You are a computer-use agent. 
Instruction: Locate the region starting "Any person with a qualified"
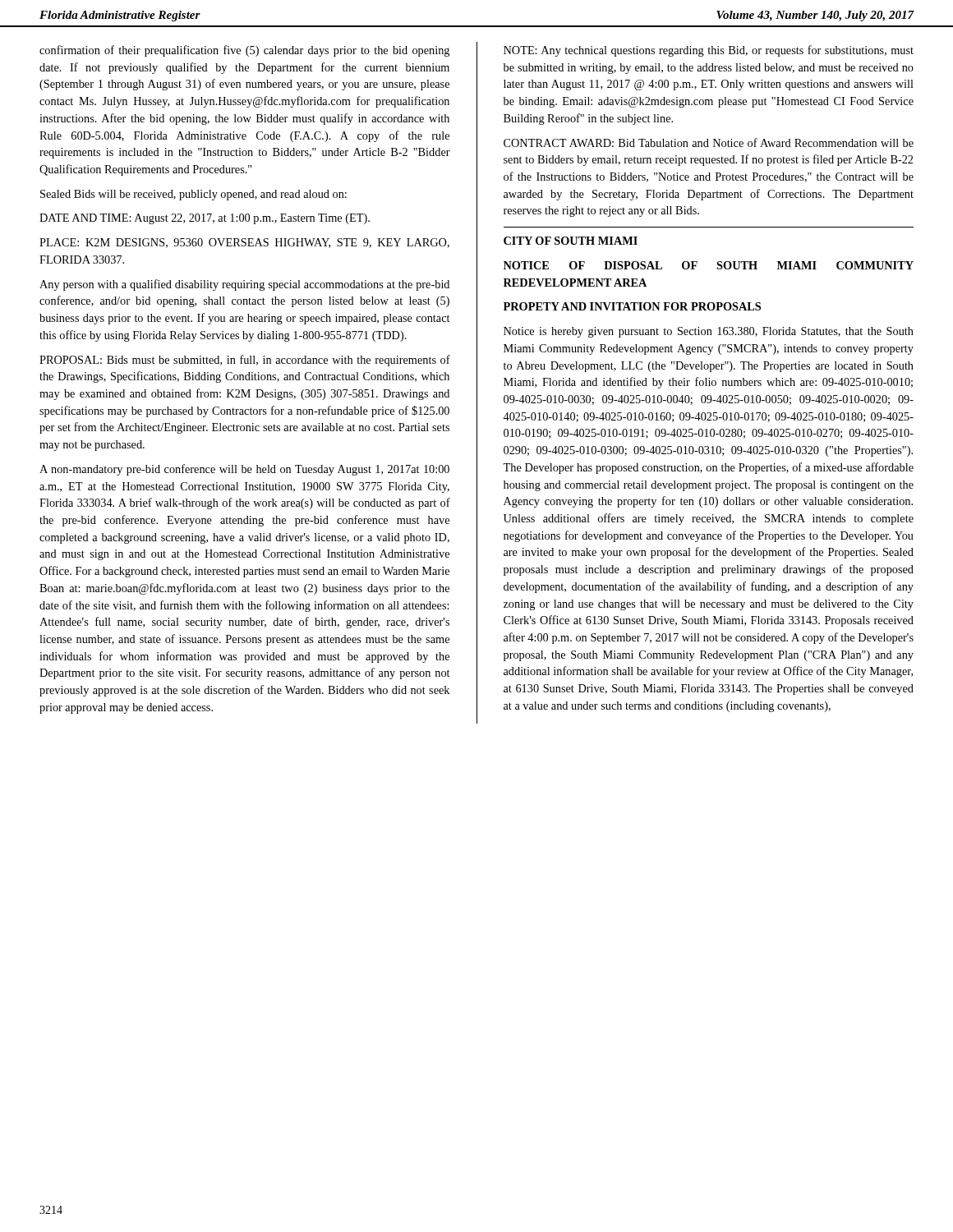pyautogui.click(x=245, y=310)
